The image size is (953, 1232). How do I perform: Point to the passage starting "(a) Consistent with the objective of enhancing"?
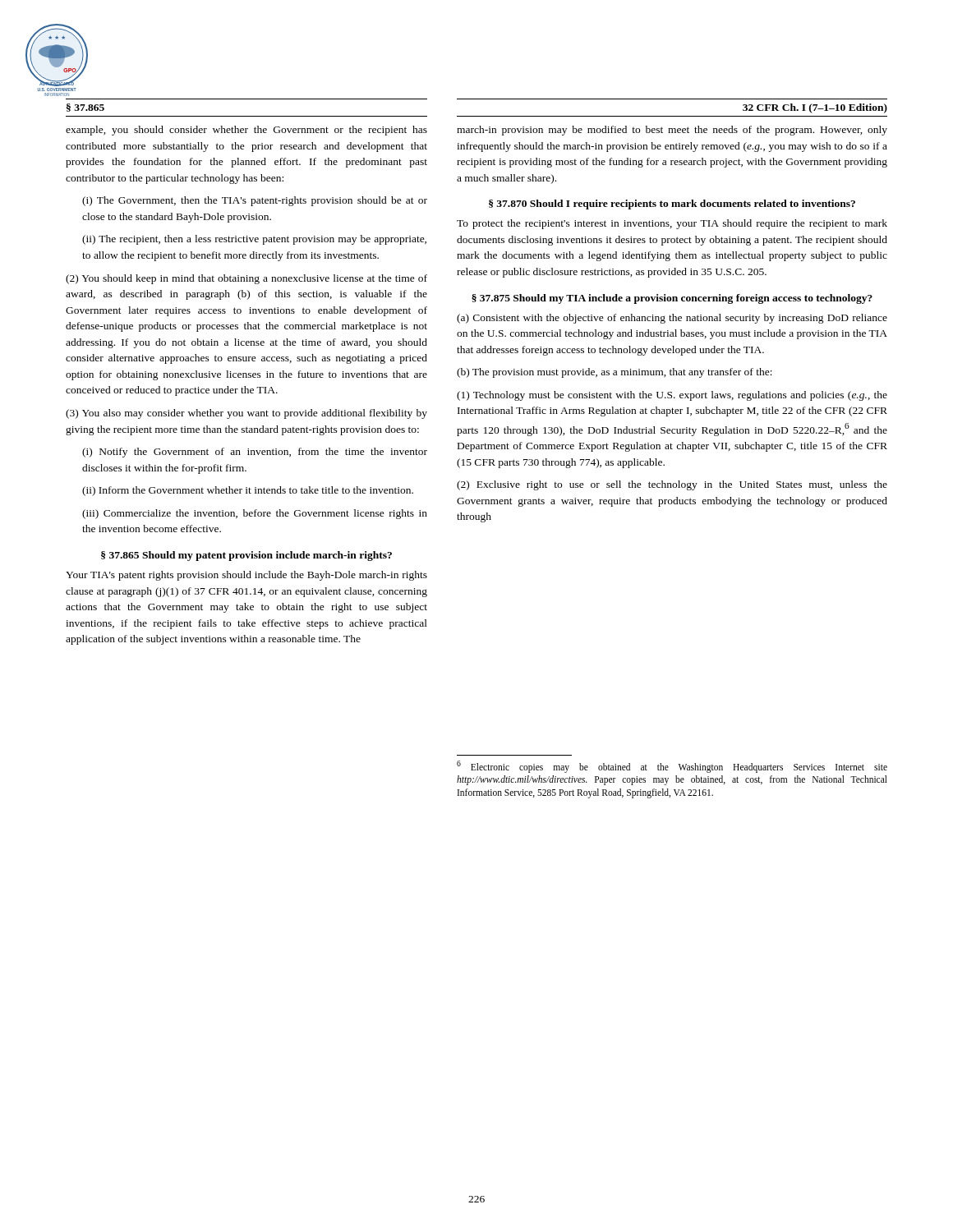(x=672, y=333)
